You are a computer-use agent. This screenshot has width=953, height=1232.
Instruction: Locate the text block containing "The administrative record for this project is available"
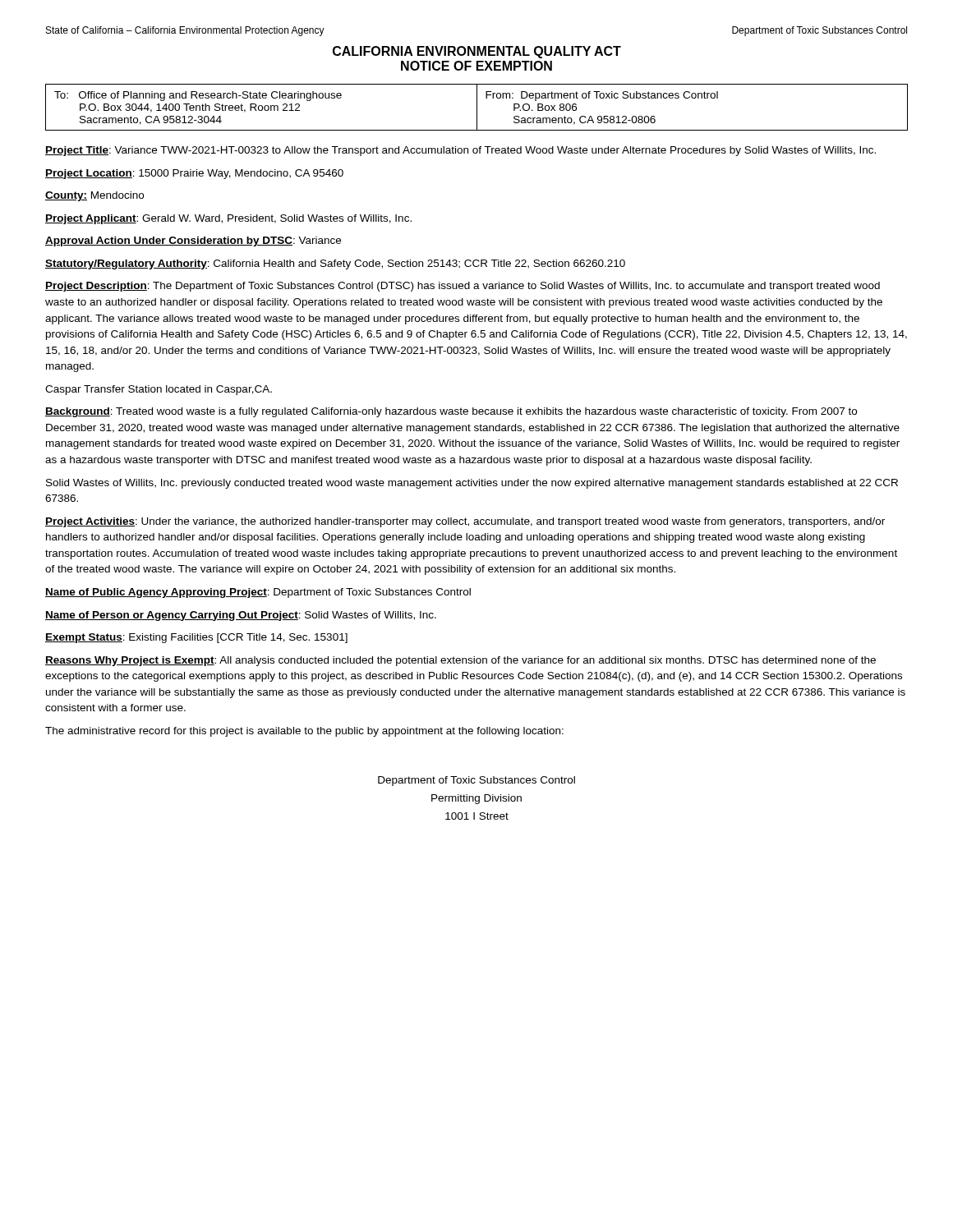(305, 730)
